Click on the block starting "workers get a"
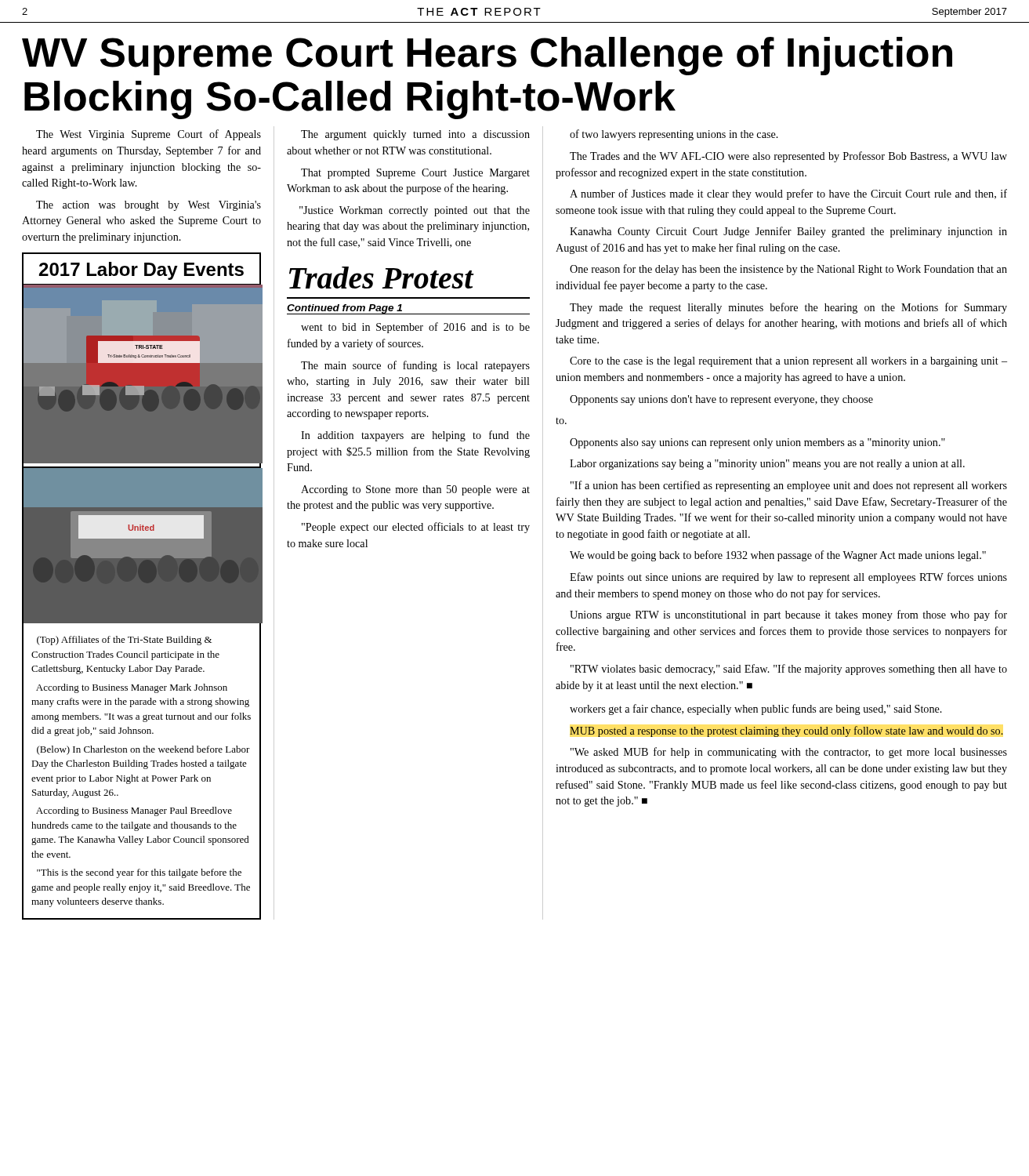The width and height of the screenshot is (1029, 1176). tap(781, 755)
